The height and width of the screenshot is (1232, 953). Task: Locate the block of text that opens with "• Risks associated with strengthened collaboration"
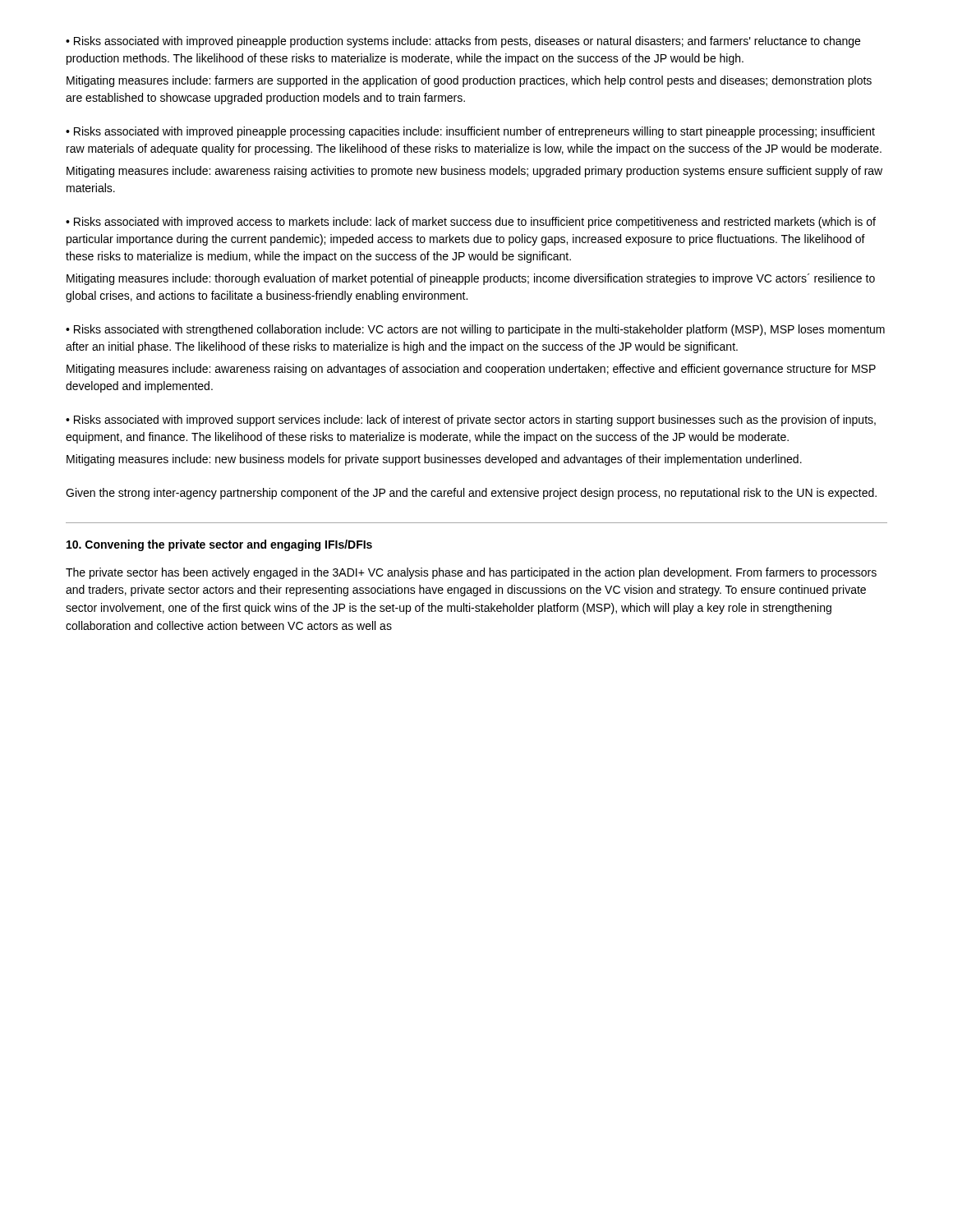point(475,338)
